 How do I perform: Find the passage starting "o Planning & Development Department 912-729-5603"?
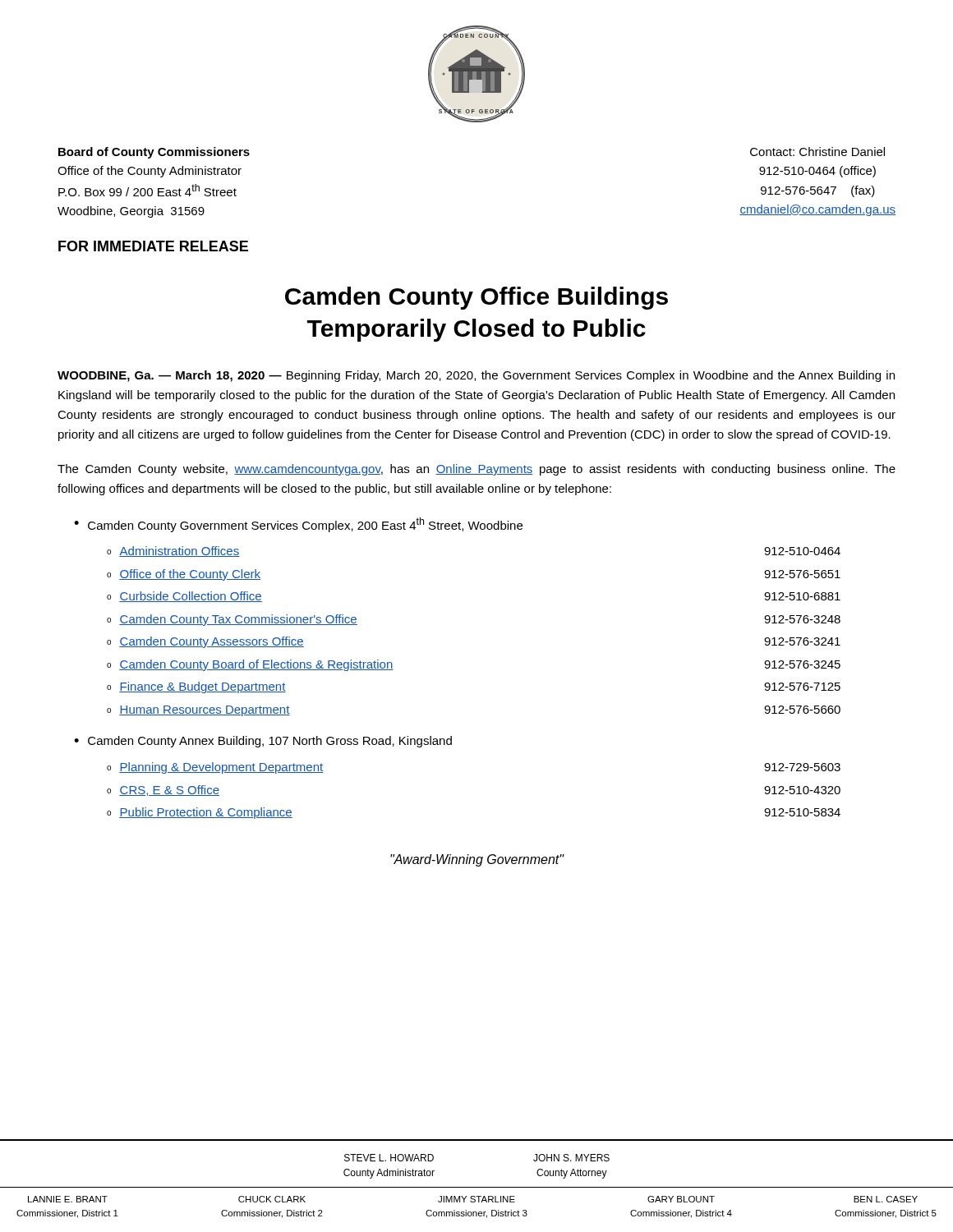click(194, 768)
